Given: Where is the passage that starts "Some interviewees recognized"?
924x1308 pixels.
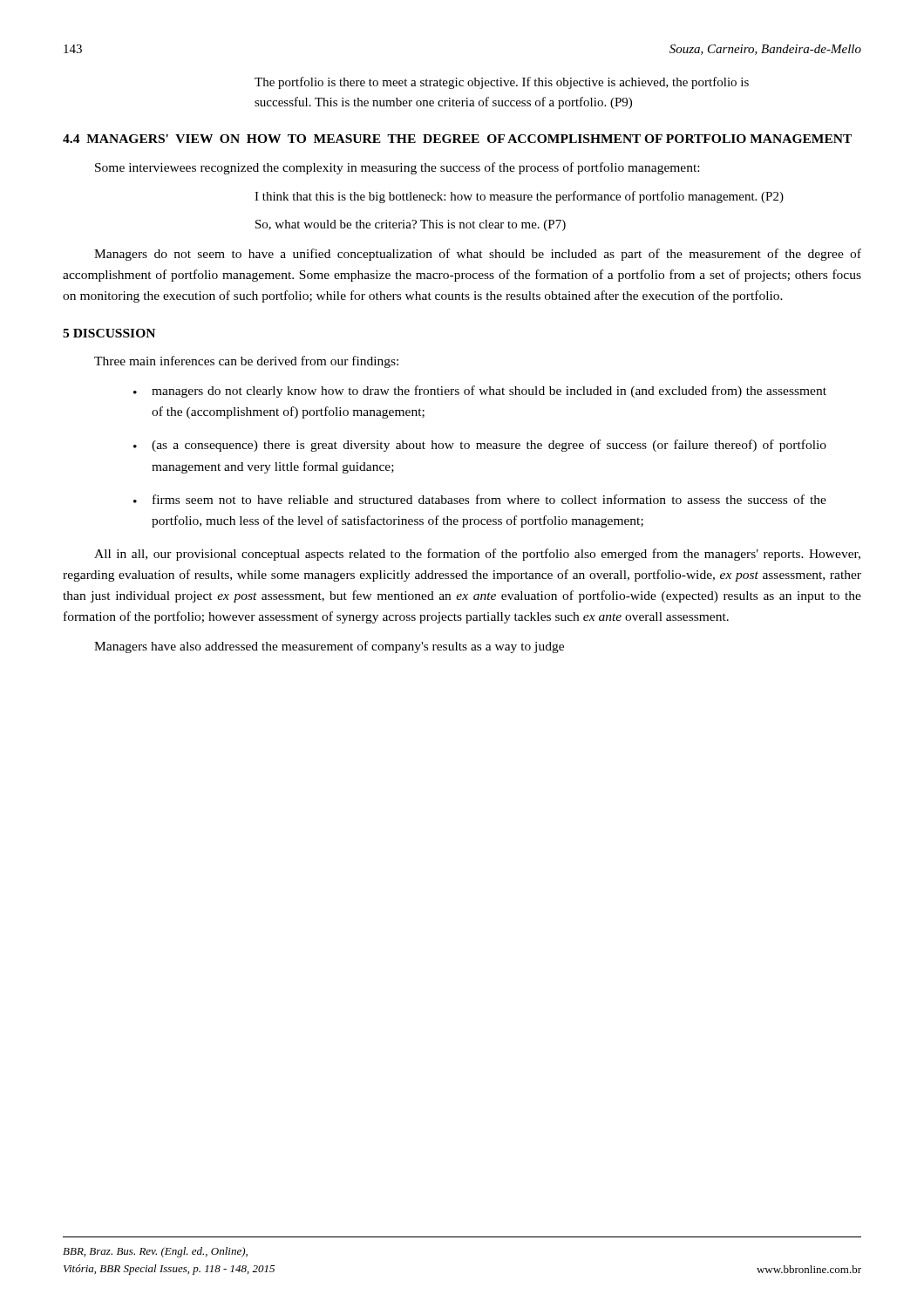Looking at the screenshot, I should click(397, 167).
